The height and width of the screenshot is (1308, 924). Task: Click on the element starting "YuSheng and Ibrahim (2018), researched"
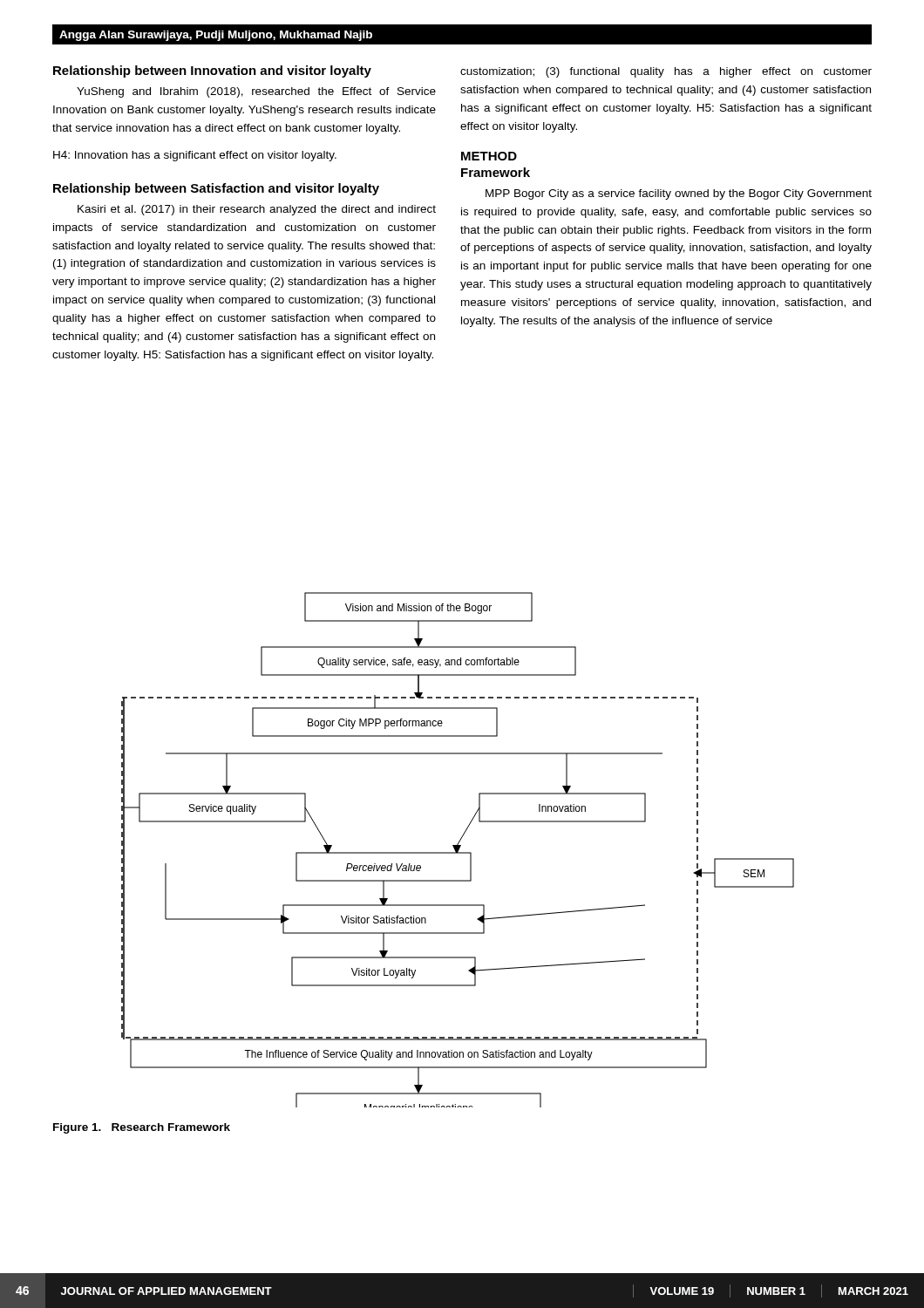[x=244, y=109]
